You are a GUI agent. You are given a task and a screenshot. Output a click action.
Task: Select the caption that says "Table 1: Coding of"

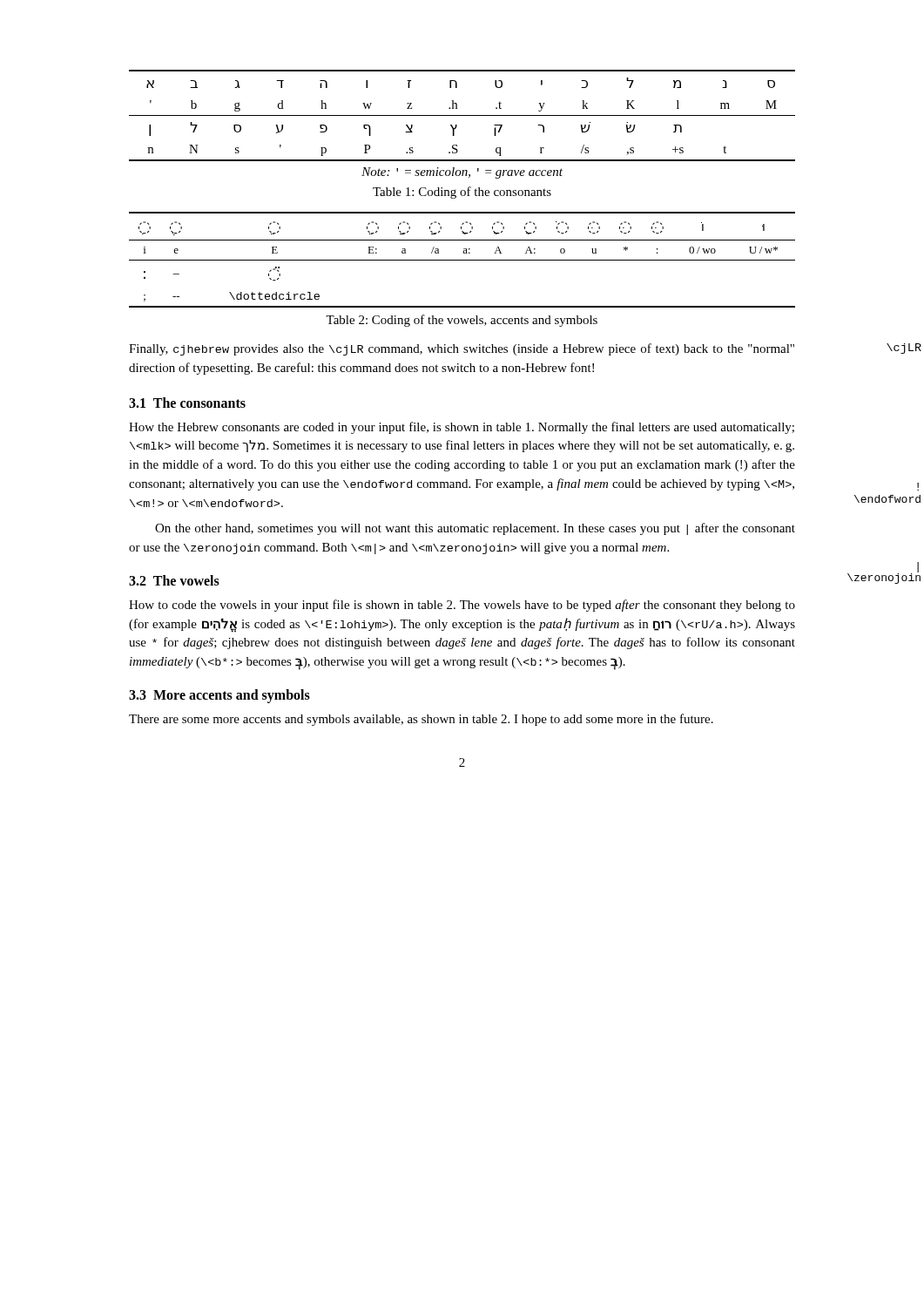point(462,192)
